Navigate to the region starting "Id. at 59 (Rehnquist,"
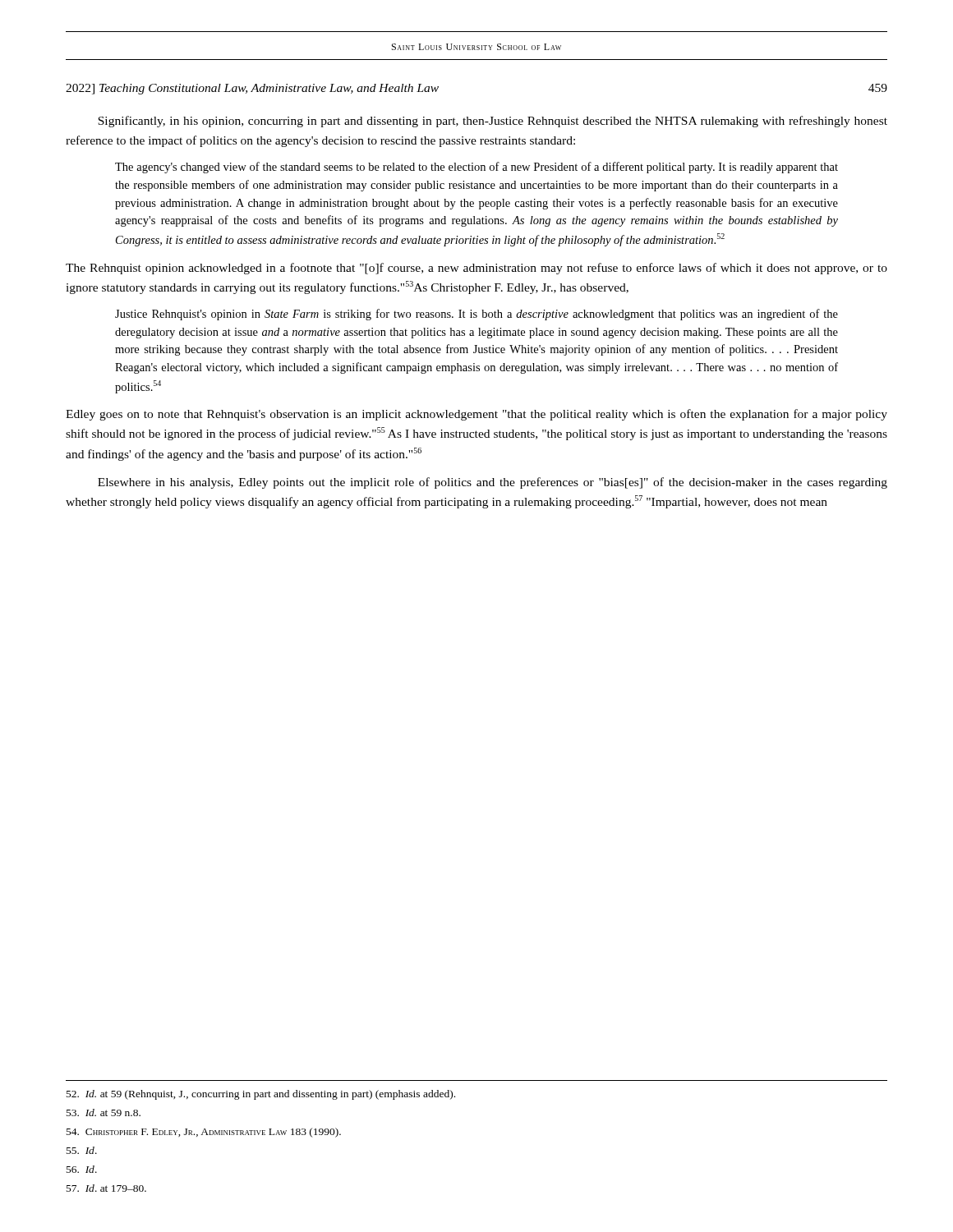The height and width of the screenshot is (1232, 953). [x=261, y=1095]
